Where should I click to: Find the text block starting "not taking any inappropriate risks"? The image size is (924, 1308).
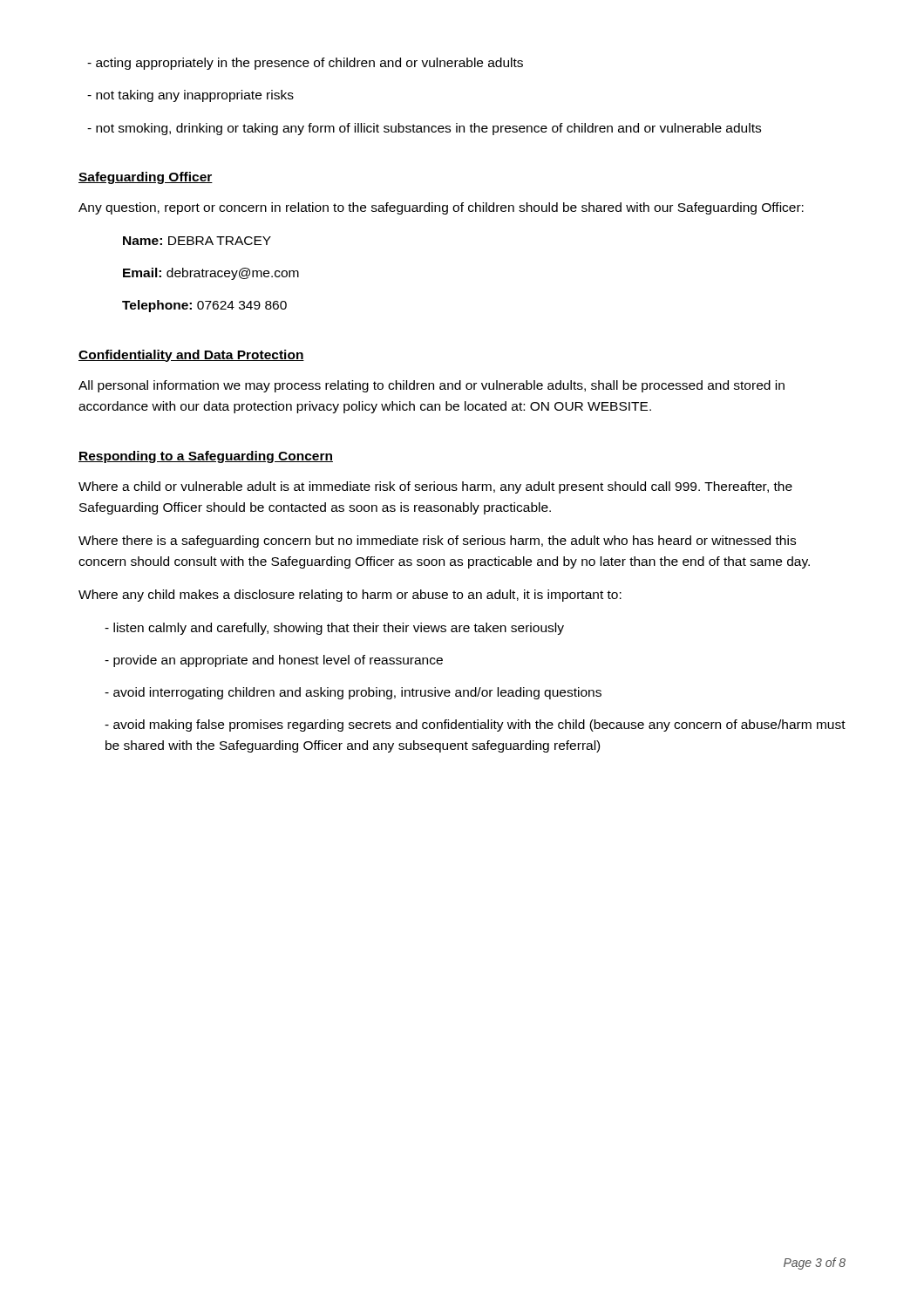click(x=190, y=95)
